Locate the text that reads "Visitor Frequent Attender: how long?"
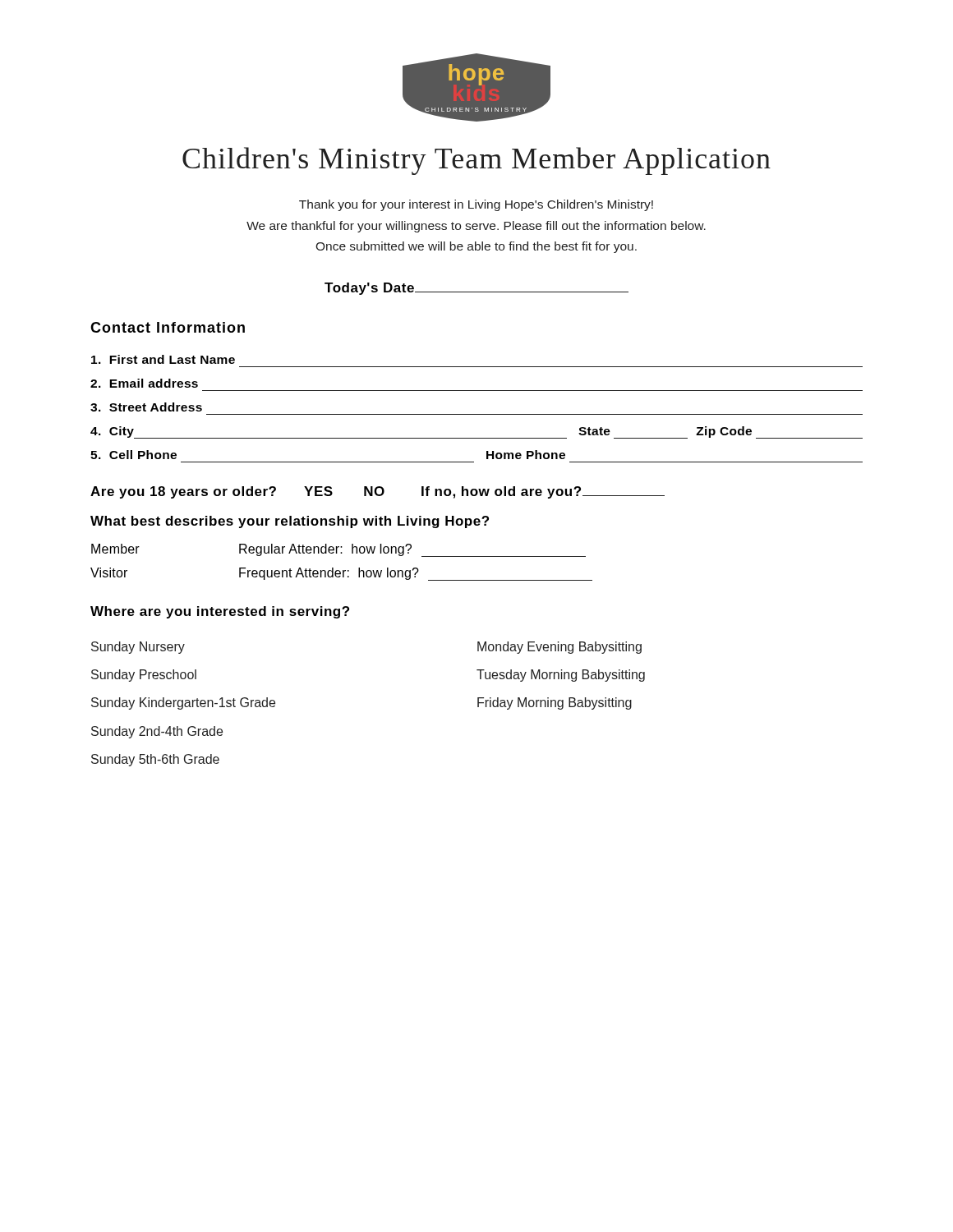 [341, 573]
